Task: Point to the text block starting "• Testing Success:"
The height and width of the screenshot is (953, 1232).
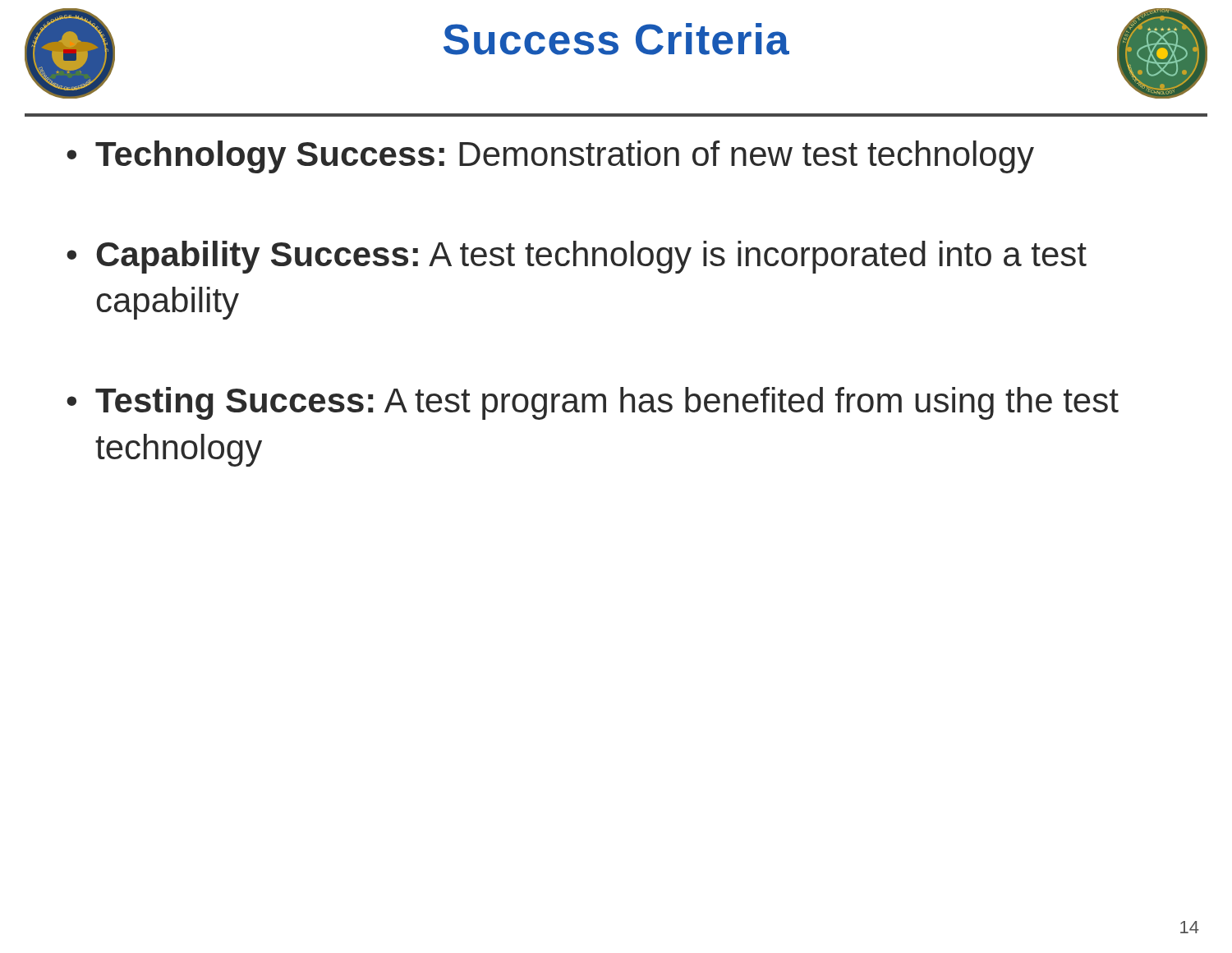Action: (x=616, y=425)
